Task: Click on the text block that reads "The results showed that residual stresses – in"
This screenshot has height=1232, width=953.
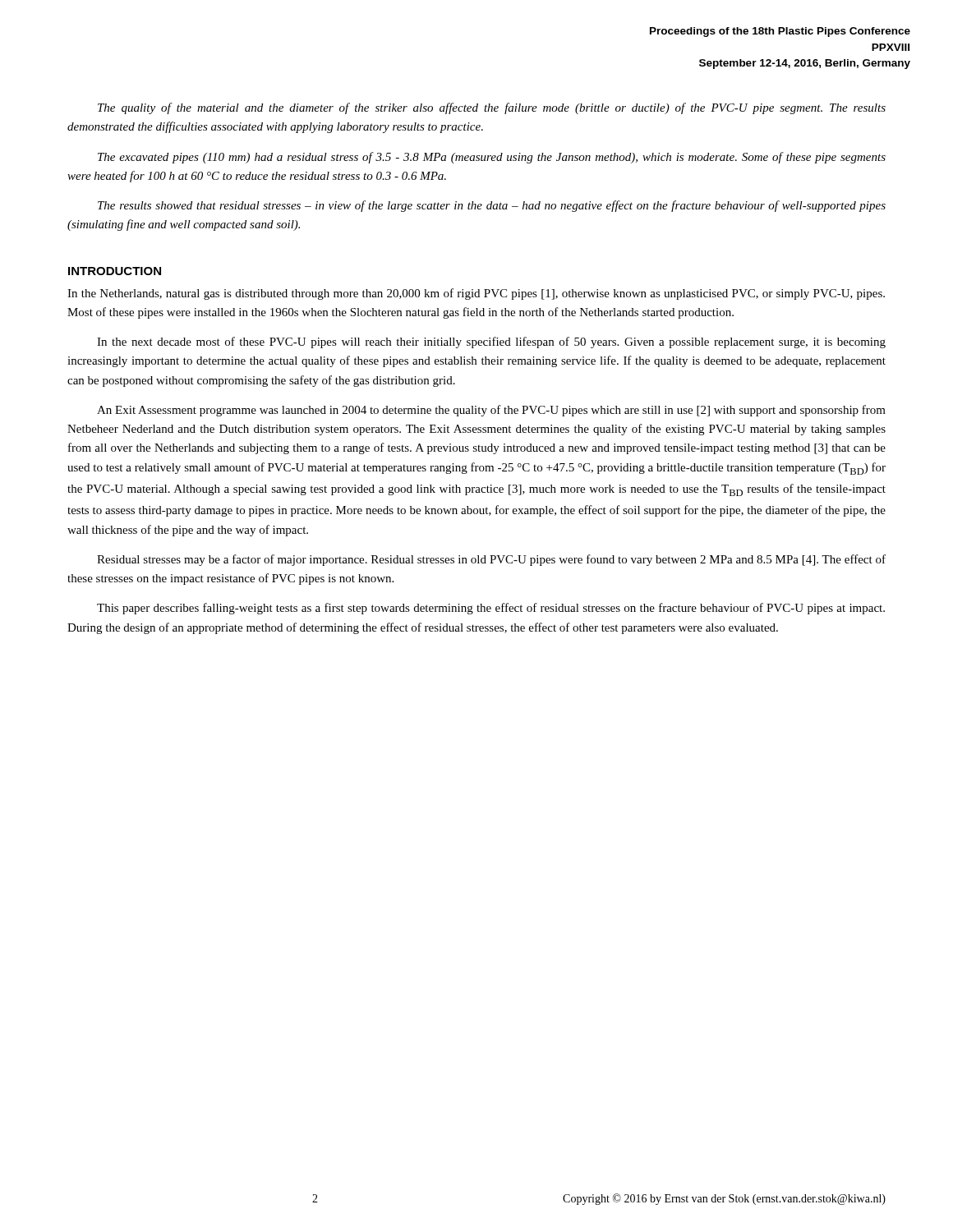Action: [476, 215]
